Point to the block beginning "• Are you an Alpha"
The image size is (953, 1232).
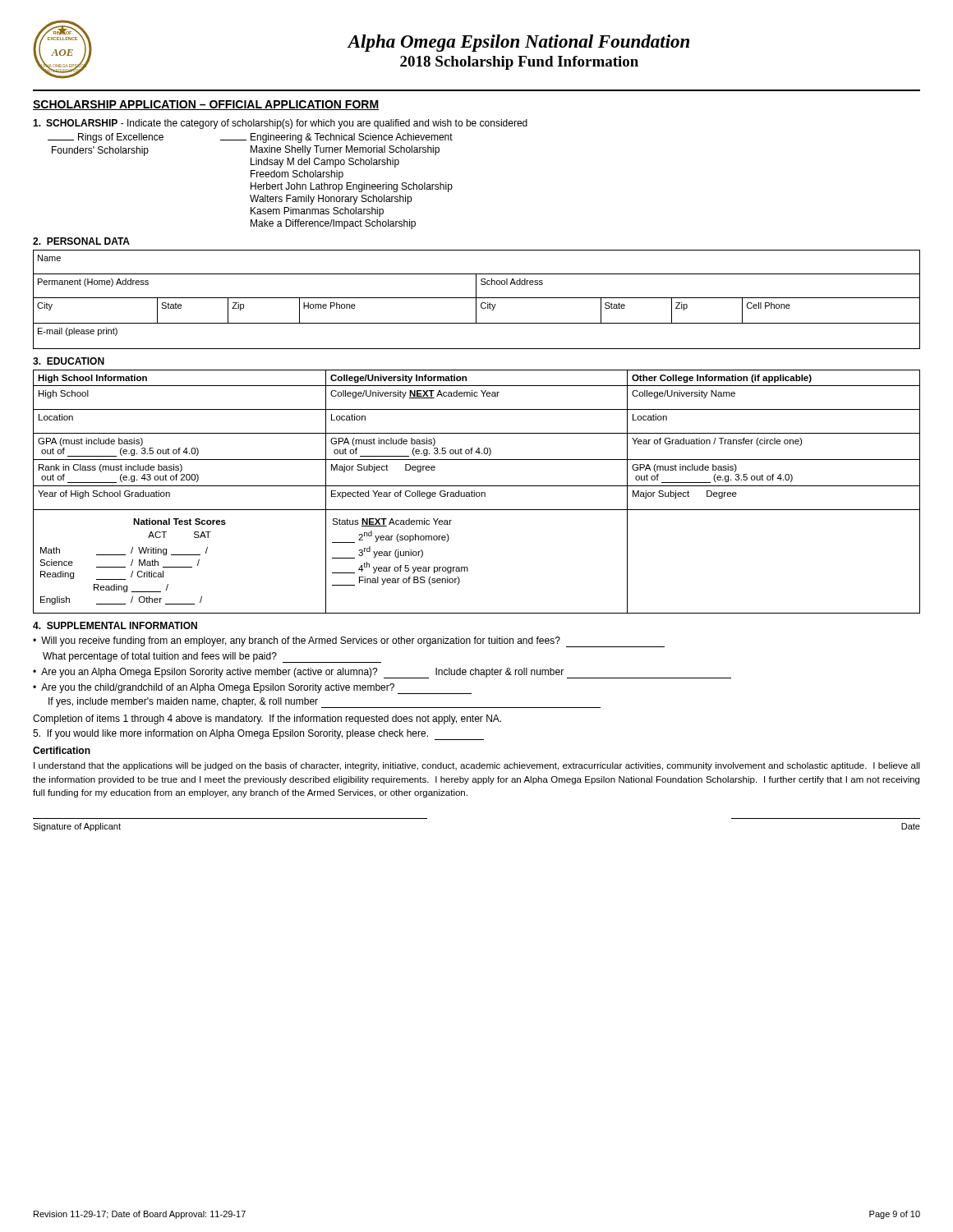tap(384, 672)
